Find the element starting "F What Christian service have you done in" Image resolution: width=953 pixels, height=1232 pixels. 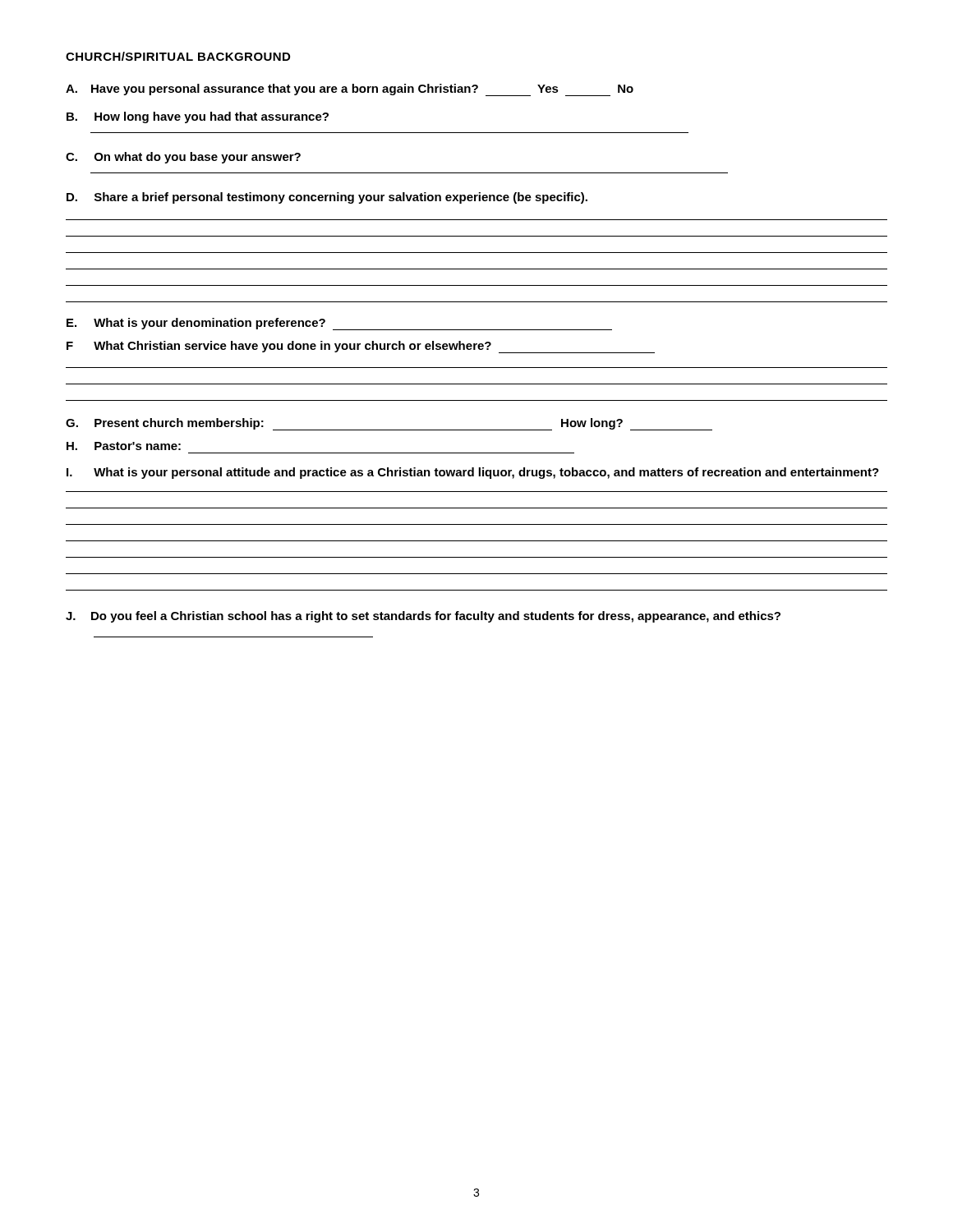360,346
